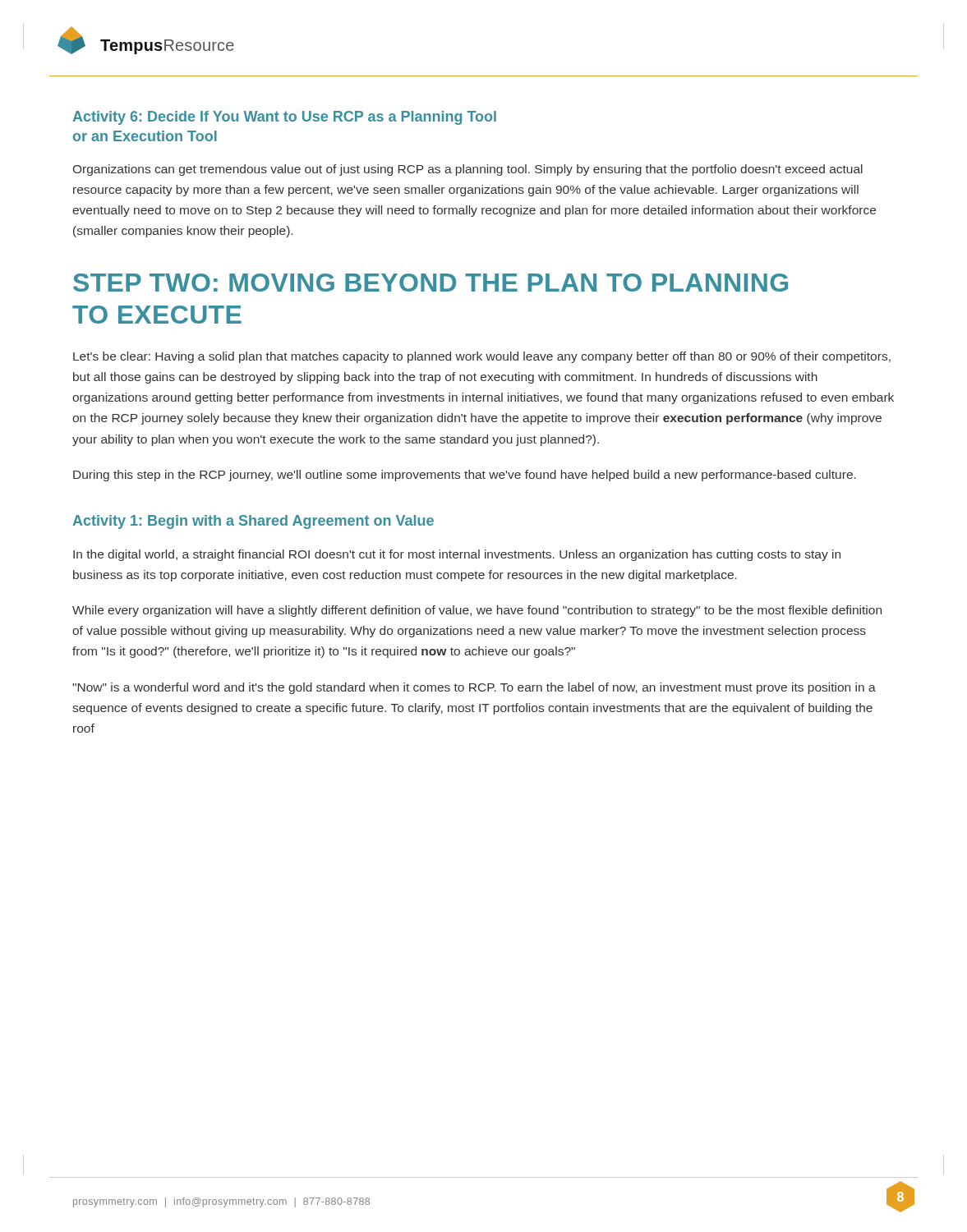Select the region starting "Let's be clear: Having"
Viewport: 967px width, 1232px height.
483,397
